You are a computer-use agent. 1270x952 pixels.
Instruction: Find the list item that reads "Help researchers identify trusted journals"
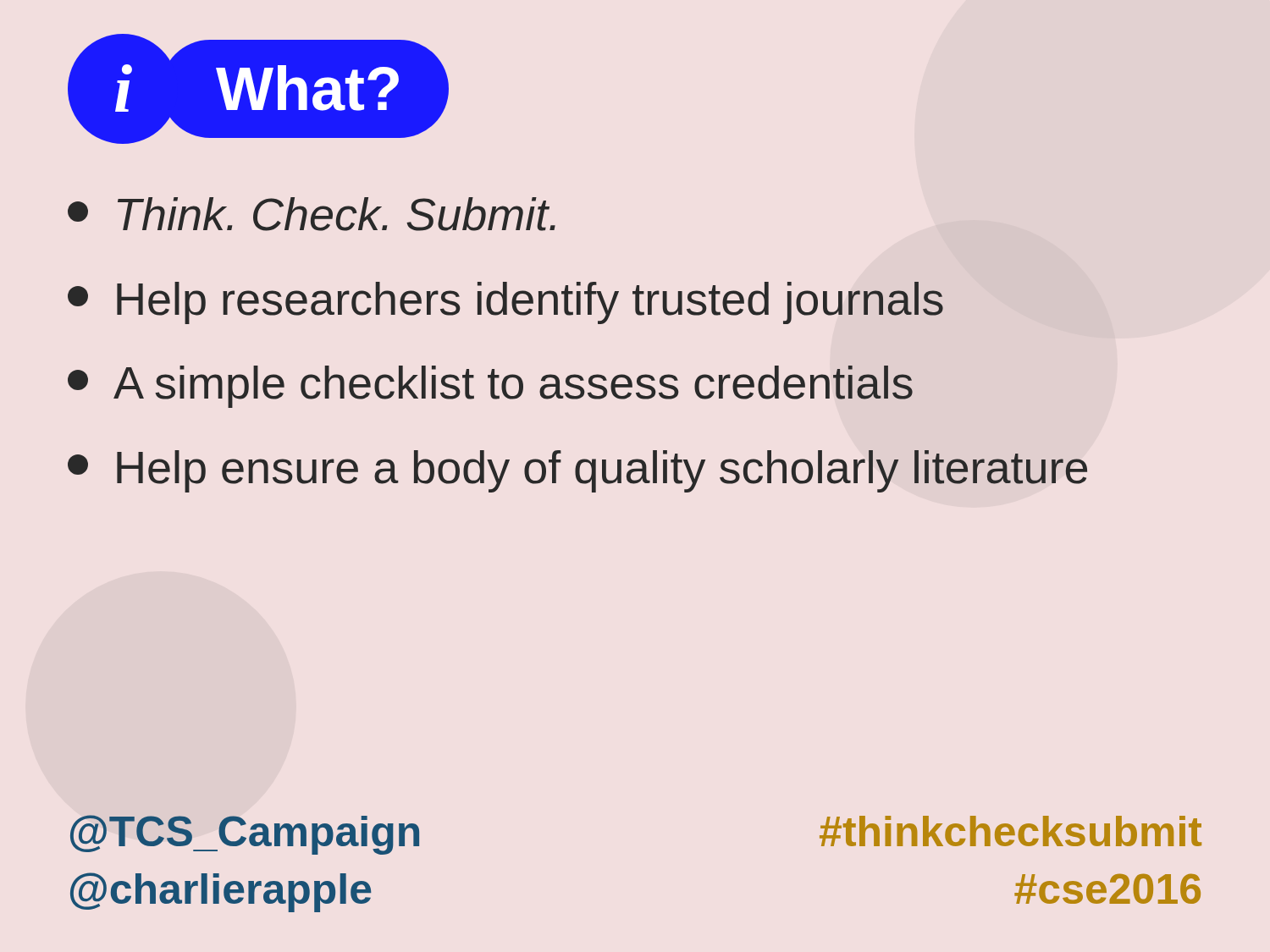(635, 299)
